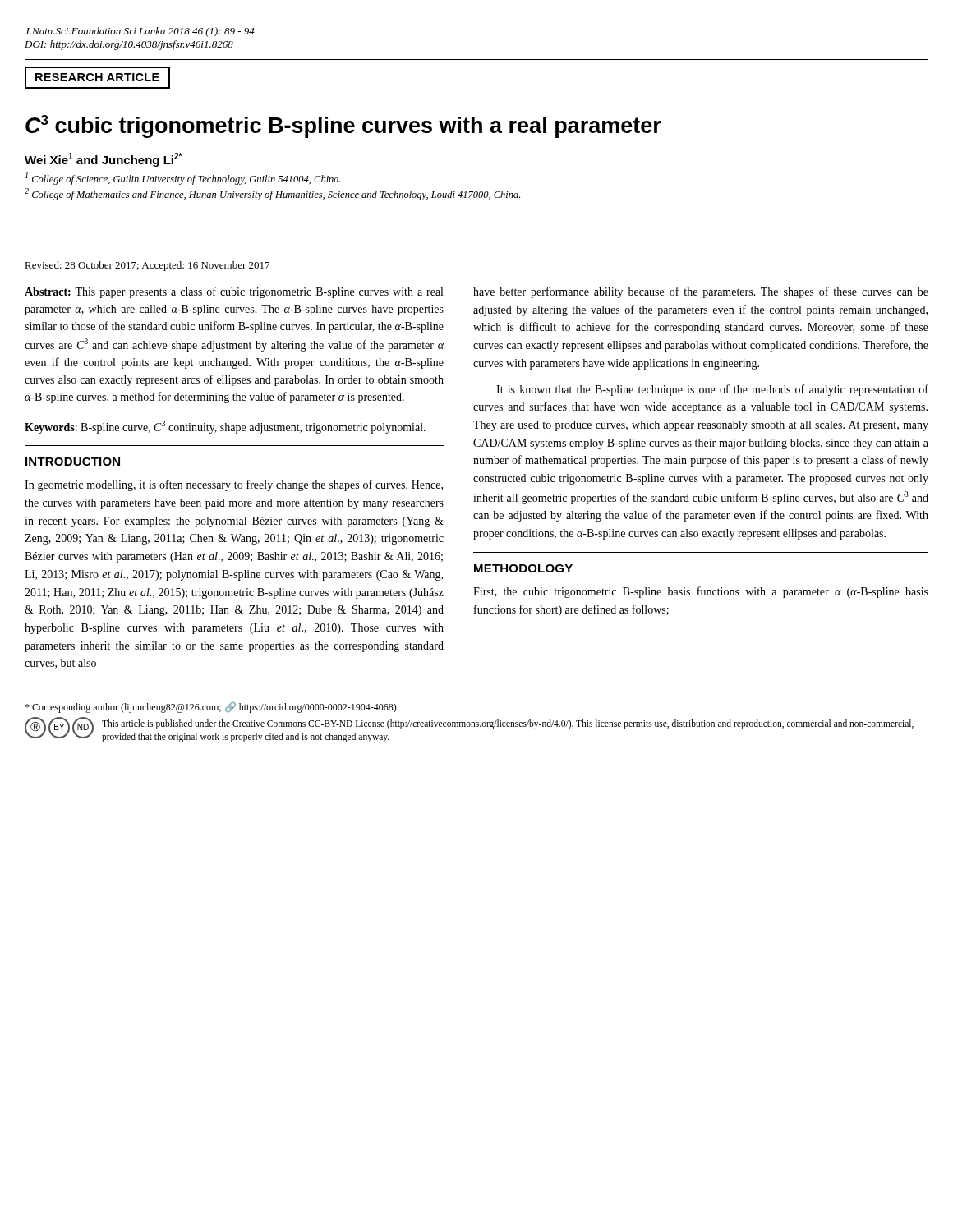The width and height of the screenshot is (953, 1232).
Task: Locate the text block with the text "1 College of"
Action: [183, 178]
